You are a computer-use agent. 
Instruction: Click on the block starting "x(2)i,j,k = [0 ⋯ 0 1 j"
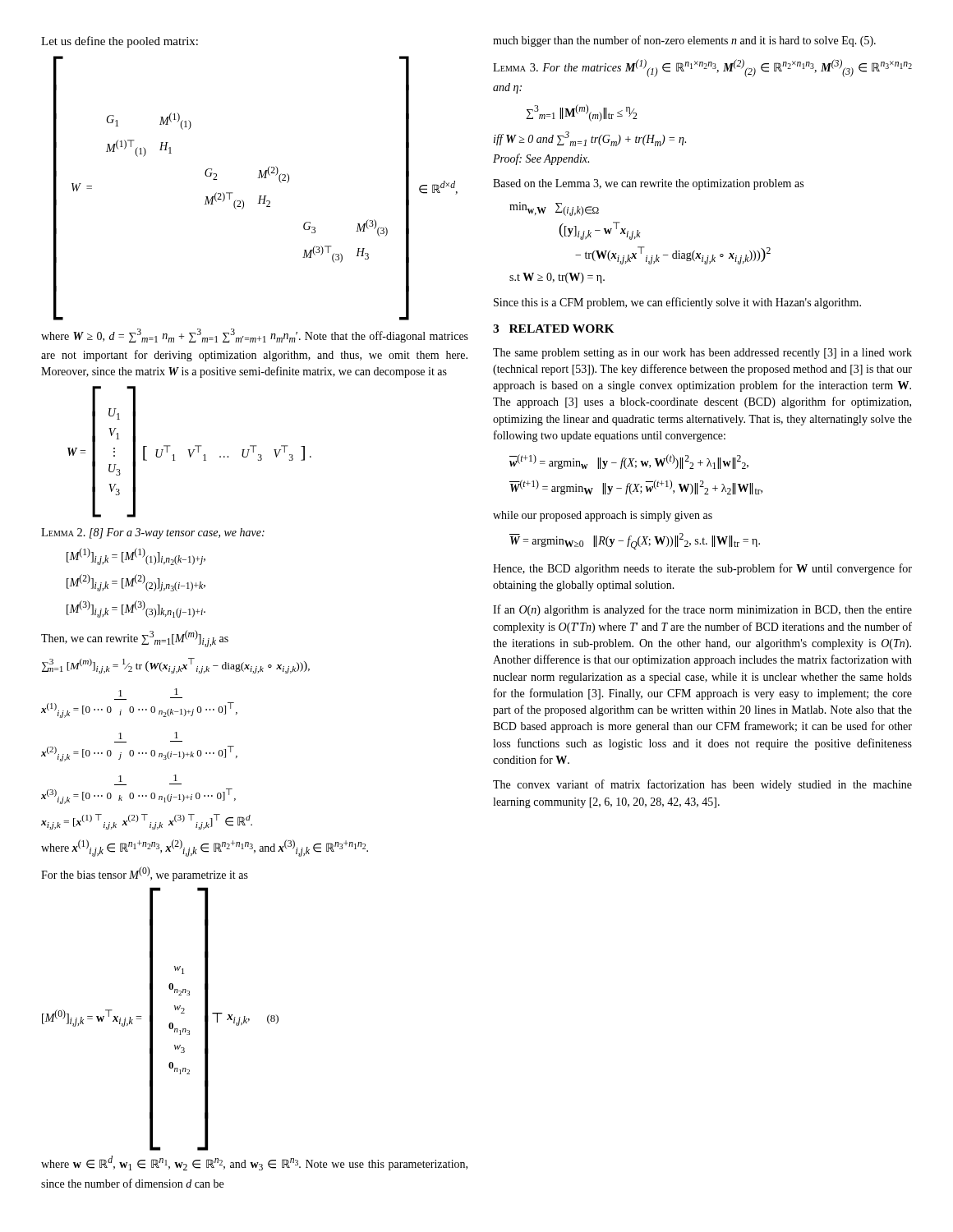(139, 745)
